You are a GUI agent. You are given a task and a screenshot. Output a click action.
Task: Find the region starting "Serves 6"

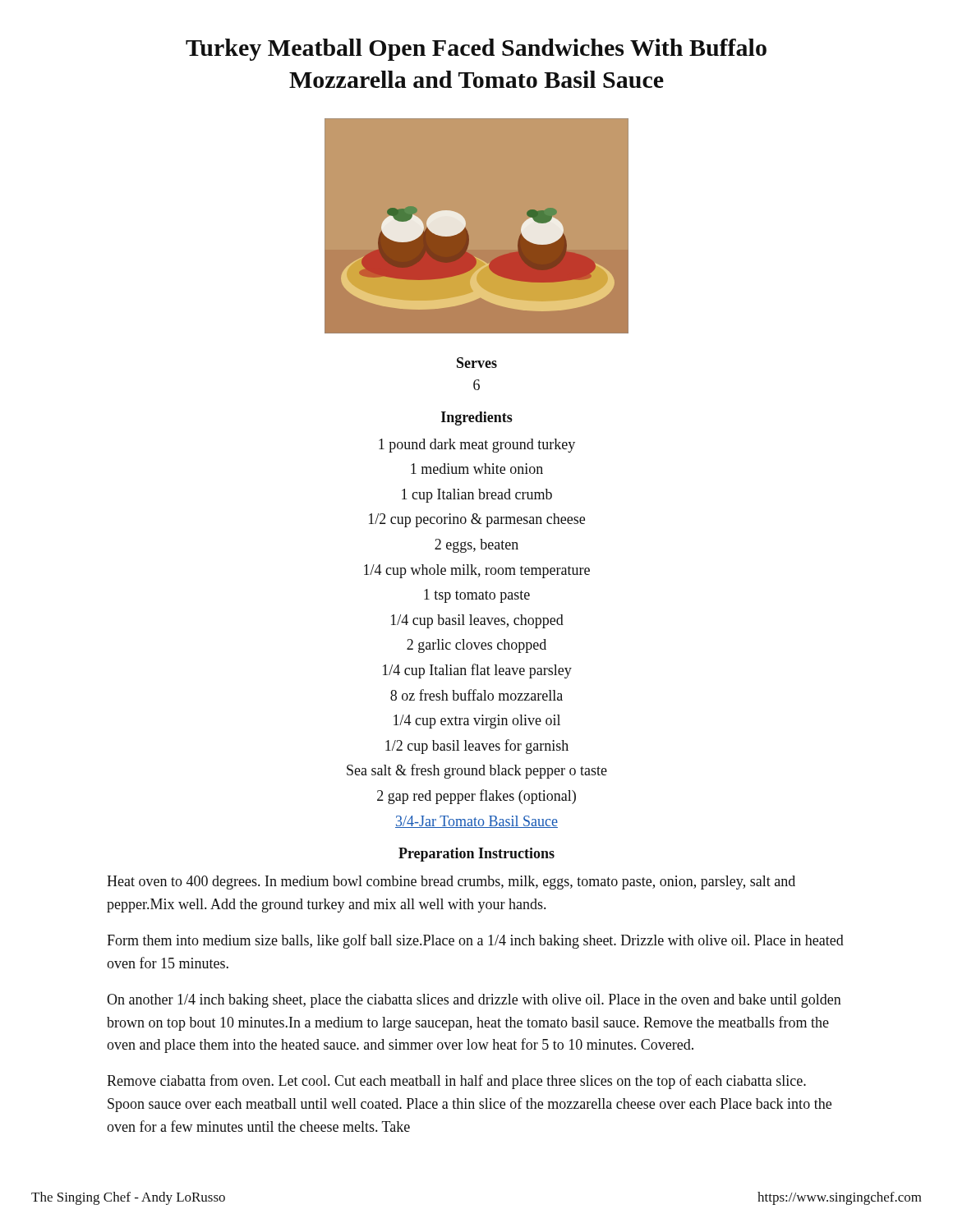click(476, 374)
